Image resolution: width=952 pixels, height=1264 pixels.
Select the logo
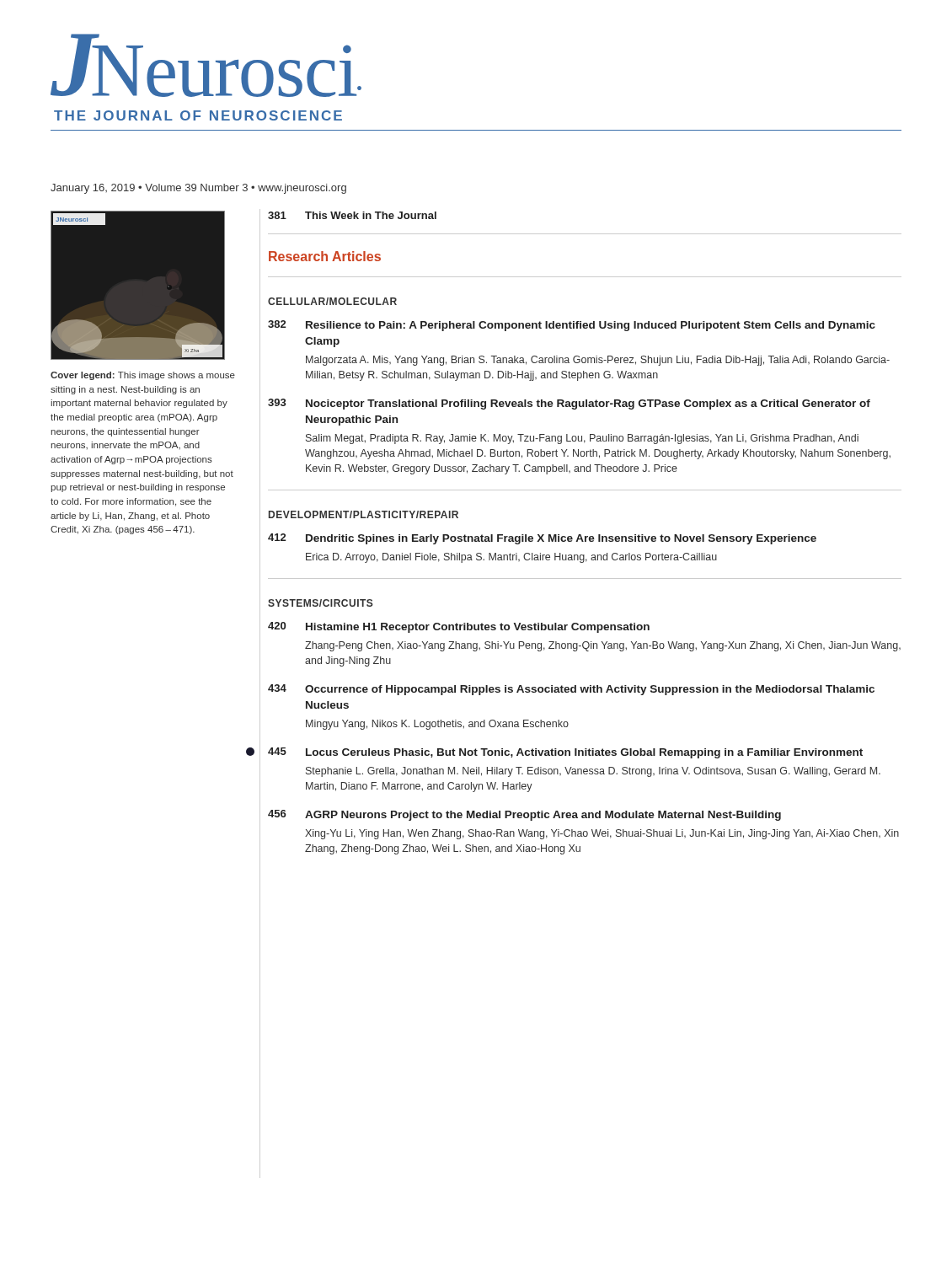click(x=476, y=78)
